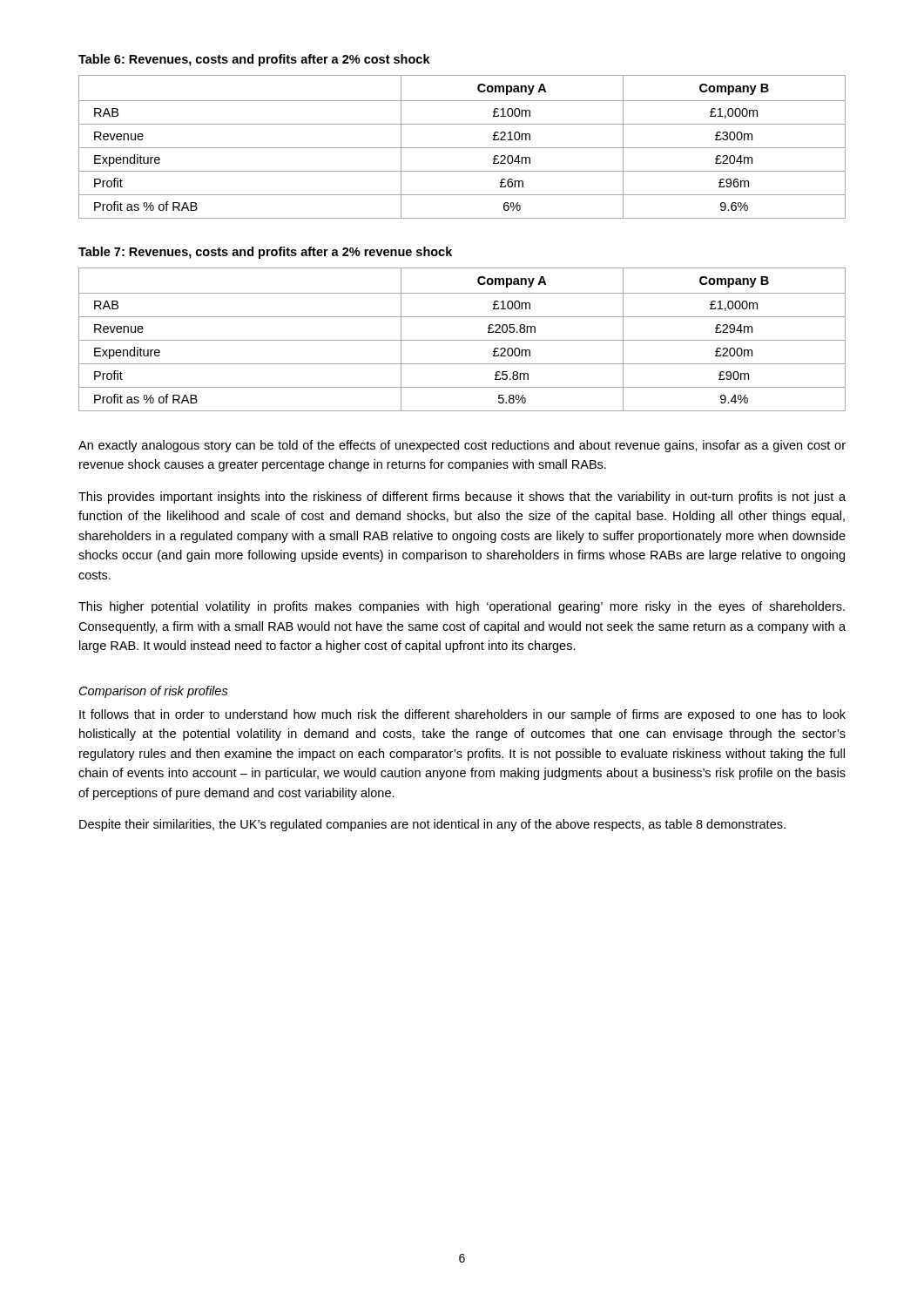The width and height of the screenshot is (924, 1307).
Task: Find the block starting "Table 7: Revenues, costs and"
Action: click(265, 252)
